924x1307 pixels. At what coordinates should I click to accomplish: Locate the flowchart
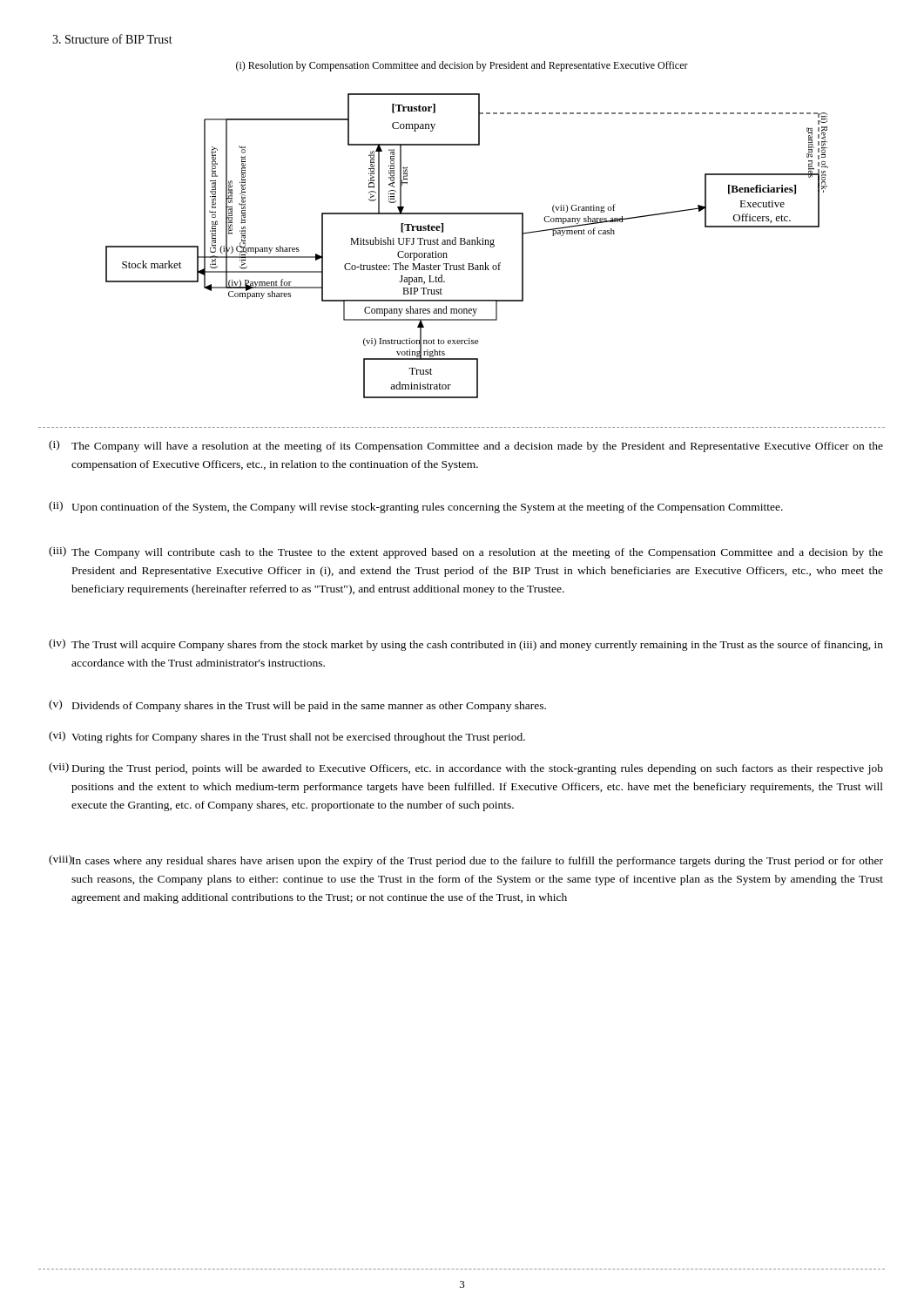462,238
